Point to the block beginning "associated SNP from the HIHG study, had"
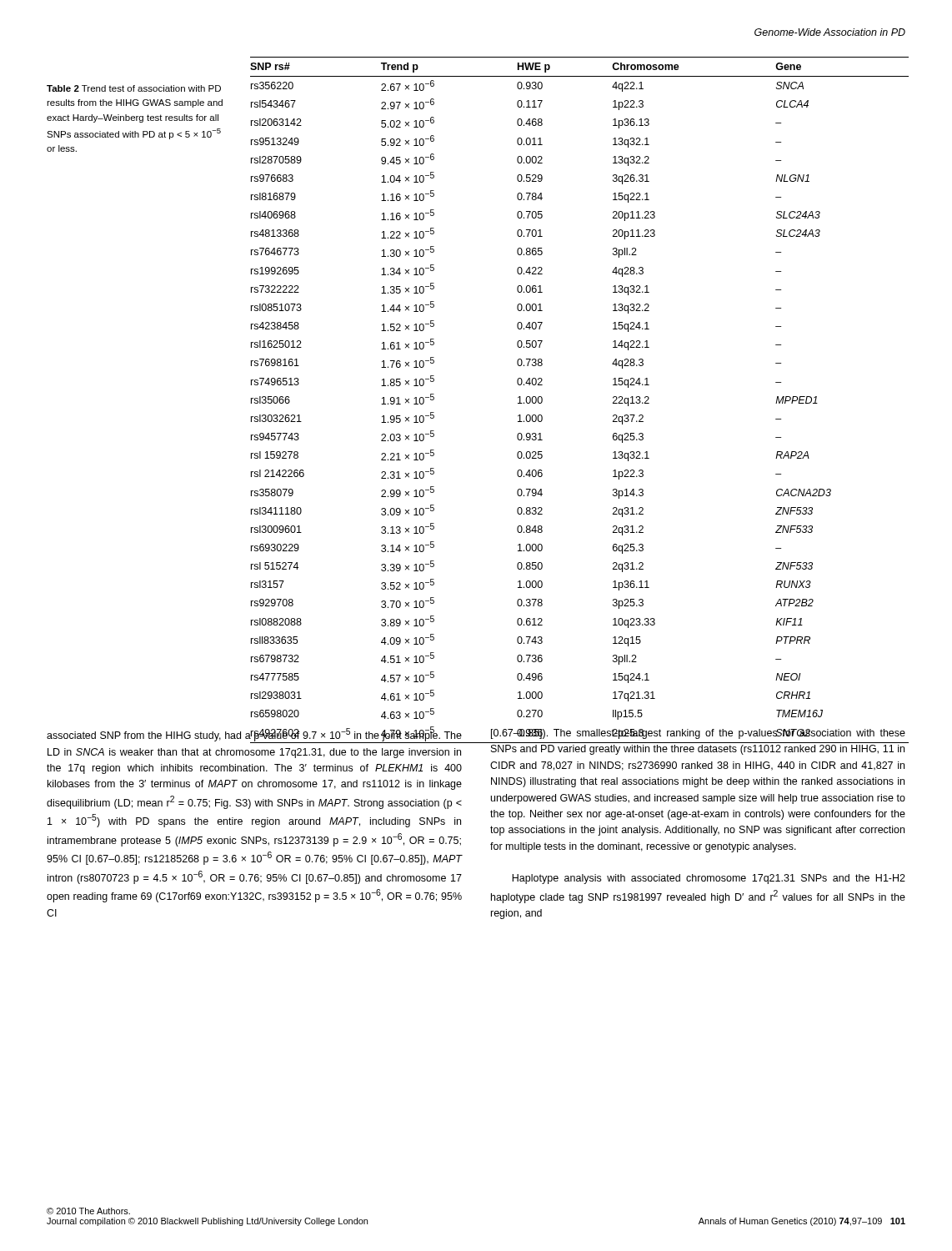952x1251 pixels. 254,823
